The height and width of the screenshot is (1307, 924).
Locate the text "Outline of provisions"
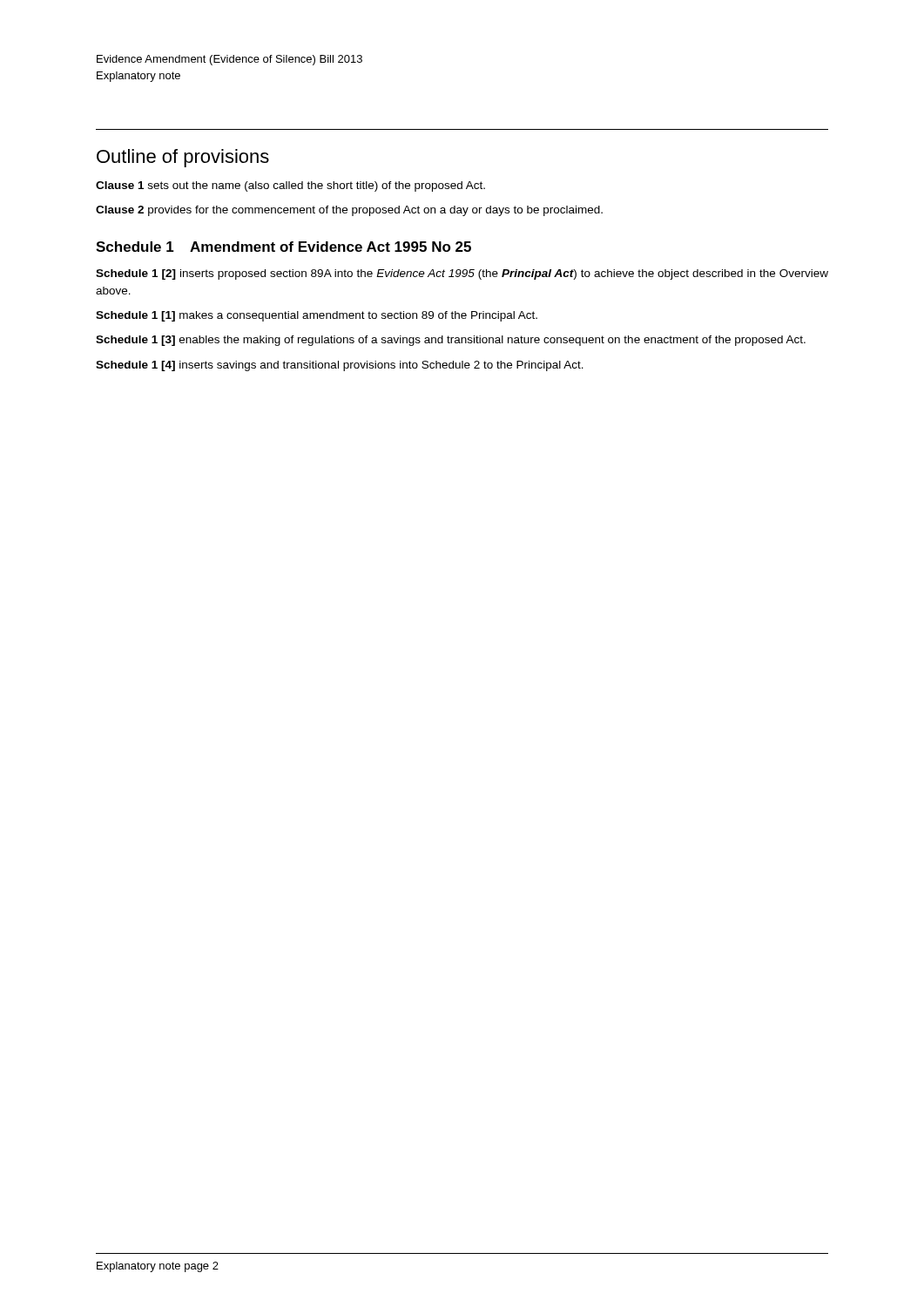pyautogui.click(x=183, y=158)
